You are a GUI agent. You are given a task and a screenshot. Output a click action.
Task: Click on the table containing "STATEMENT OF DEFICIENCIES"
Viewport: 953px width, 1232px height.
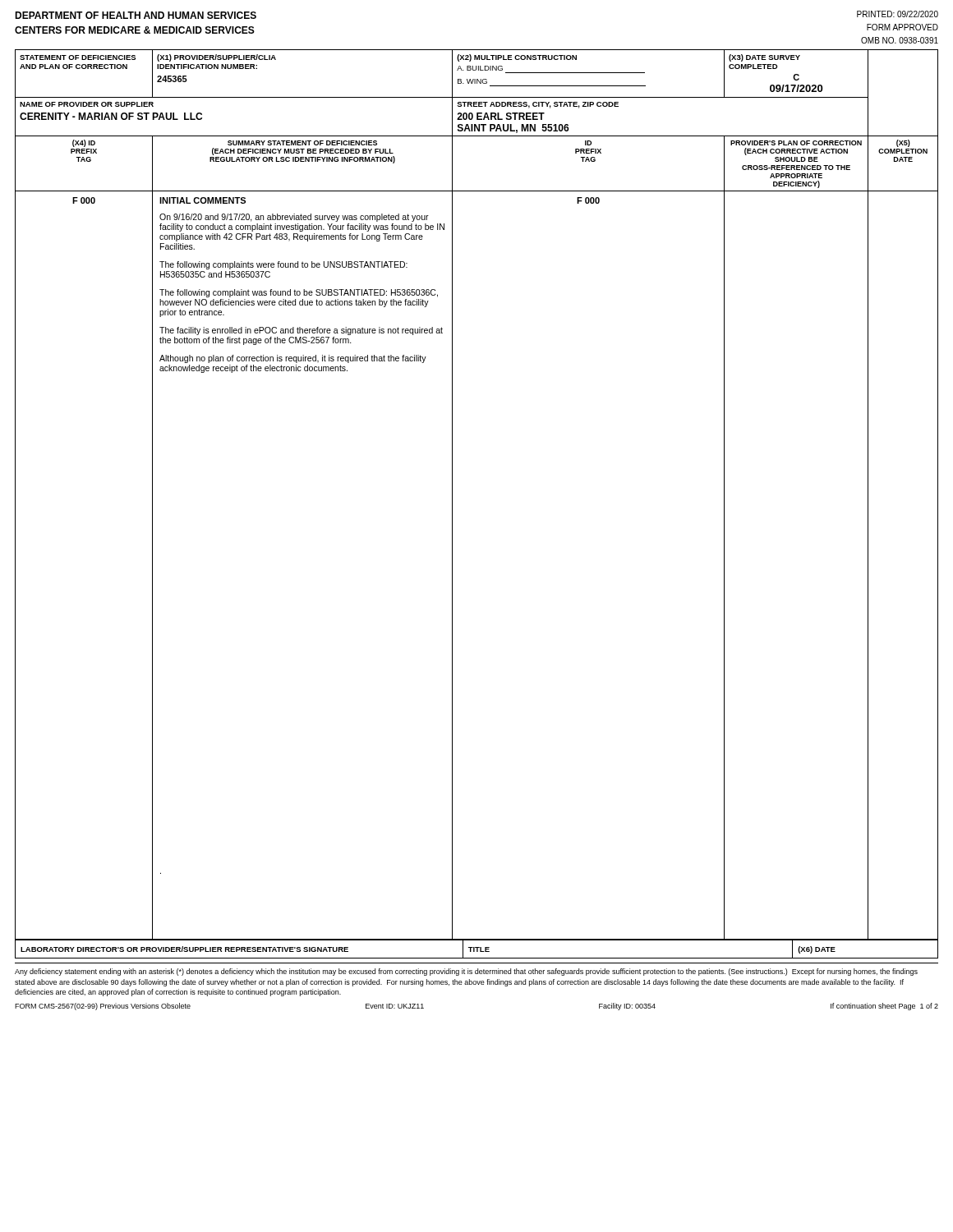tap(476, 494)
